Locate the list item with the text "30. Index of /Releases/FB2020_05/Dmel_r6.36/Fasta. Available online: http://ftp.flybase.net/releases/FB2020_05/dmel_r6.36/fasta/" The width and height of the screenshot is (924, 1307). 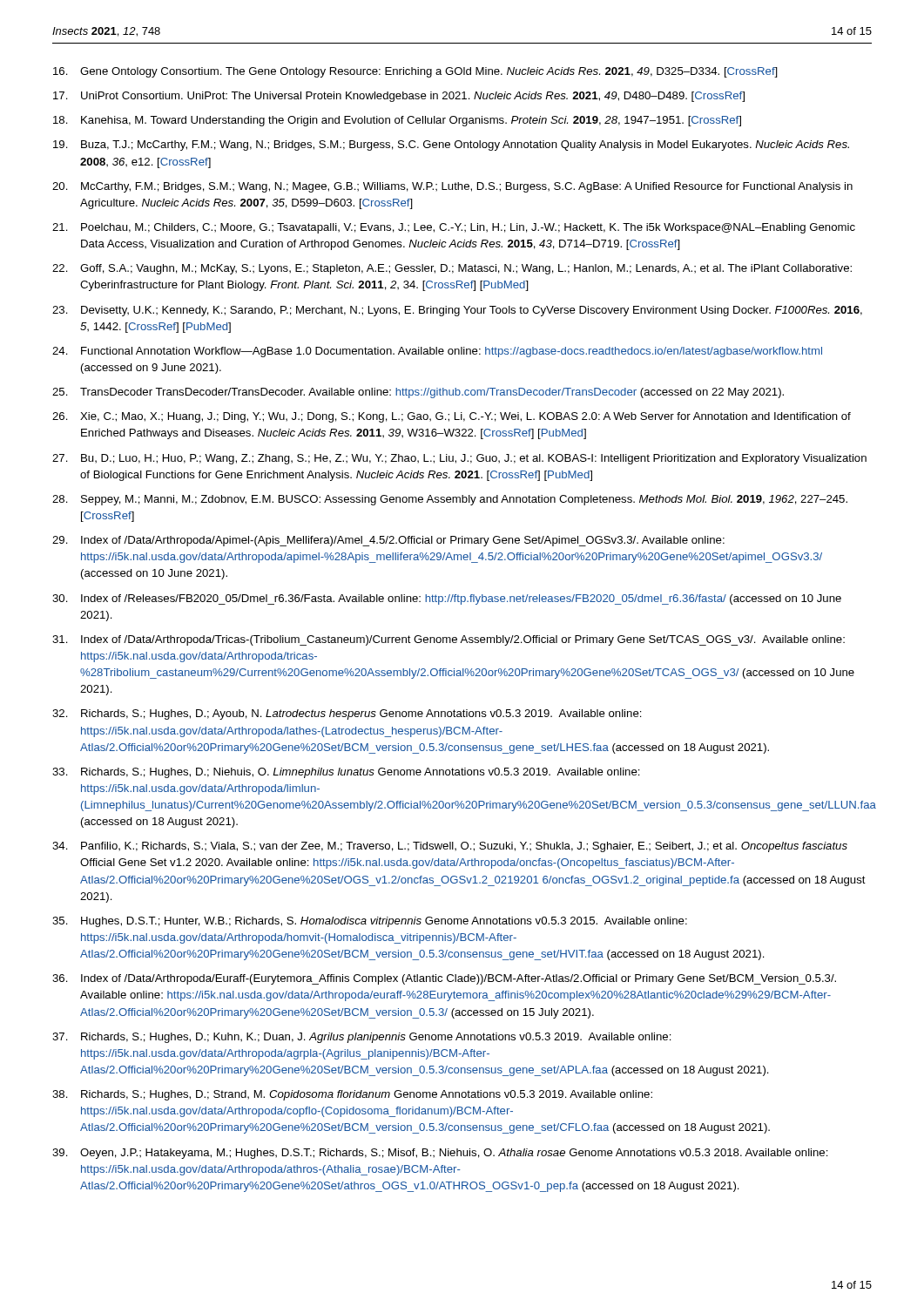click(462, 606)
